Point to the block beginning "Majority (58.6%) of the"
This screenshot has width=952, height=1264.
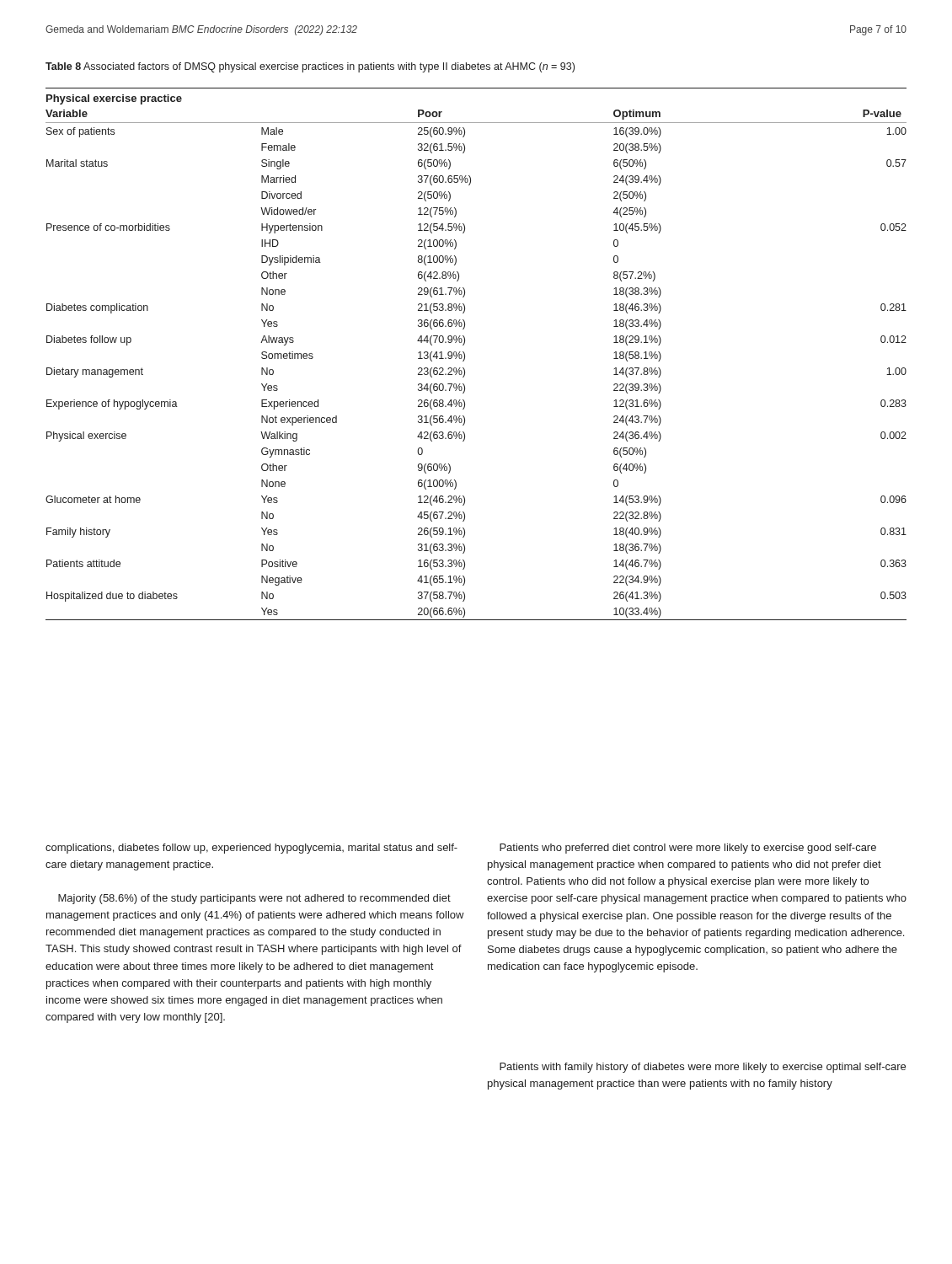click(255, 957)
